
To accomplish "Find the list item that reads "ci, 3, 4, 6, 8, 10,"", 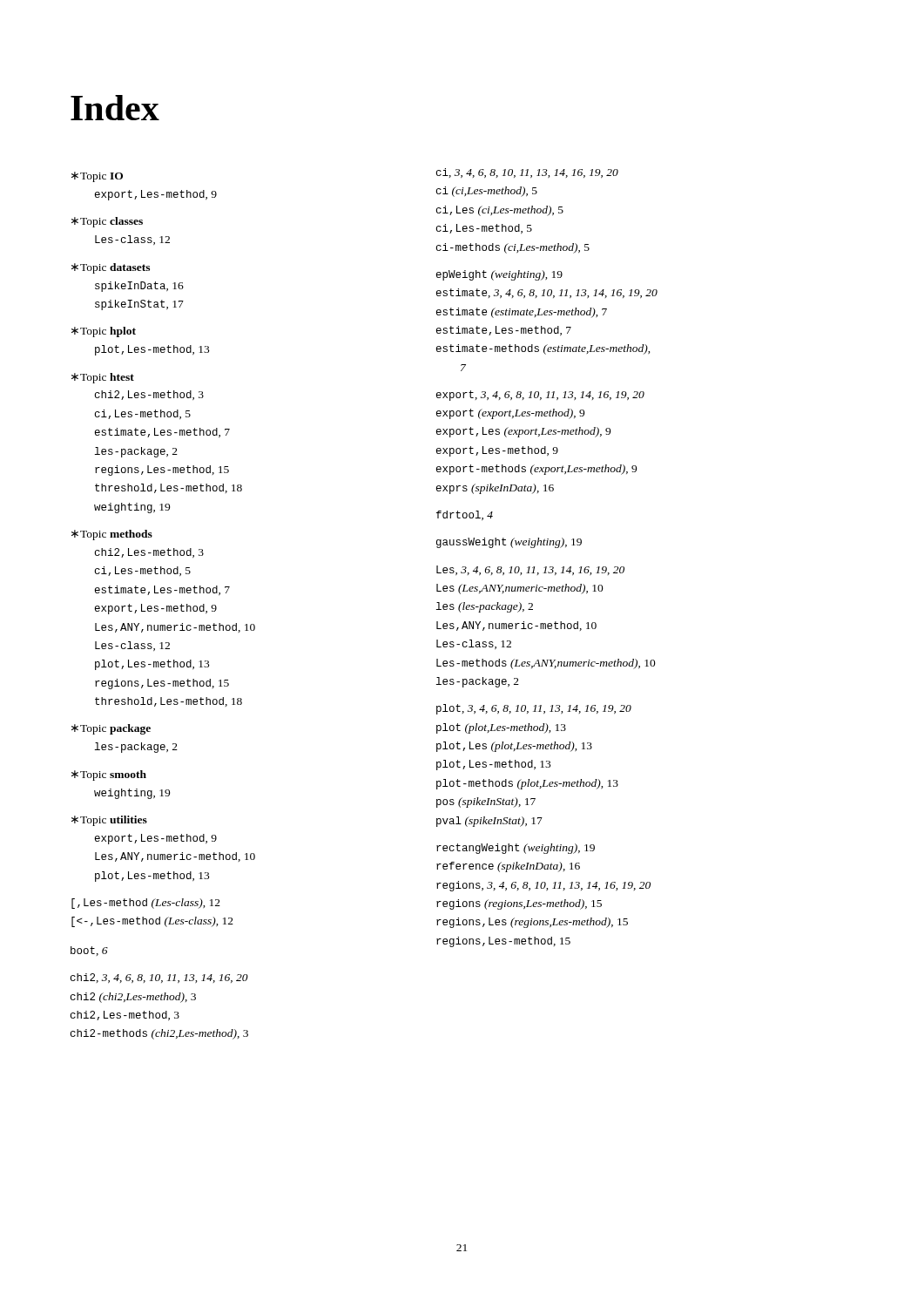I will 527,173.
